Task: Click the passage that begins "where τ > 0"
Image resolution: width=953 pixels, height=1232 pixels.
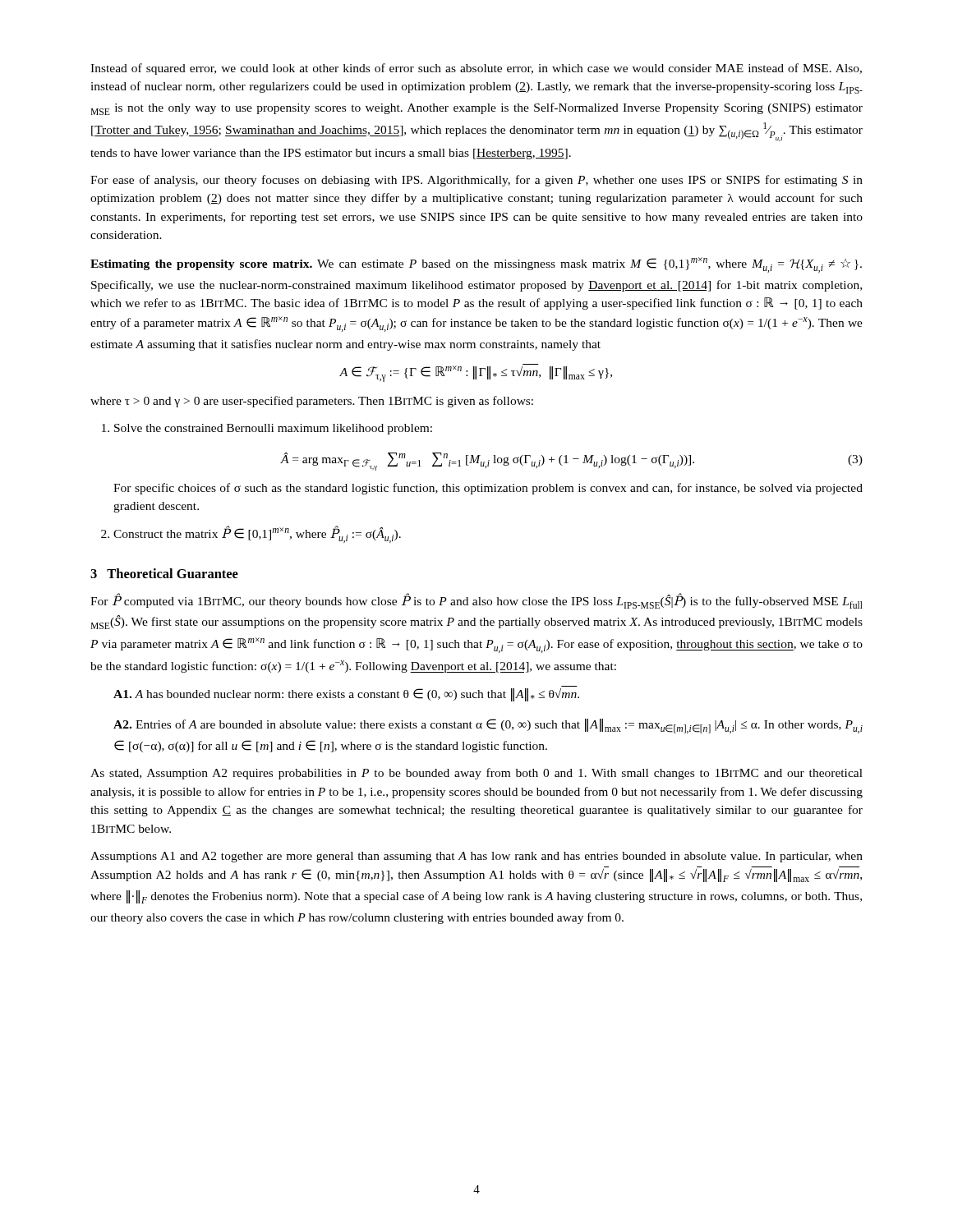Action: pos(476,401)
